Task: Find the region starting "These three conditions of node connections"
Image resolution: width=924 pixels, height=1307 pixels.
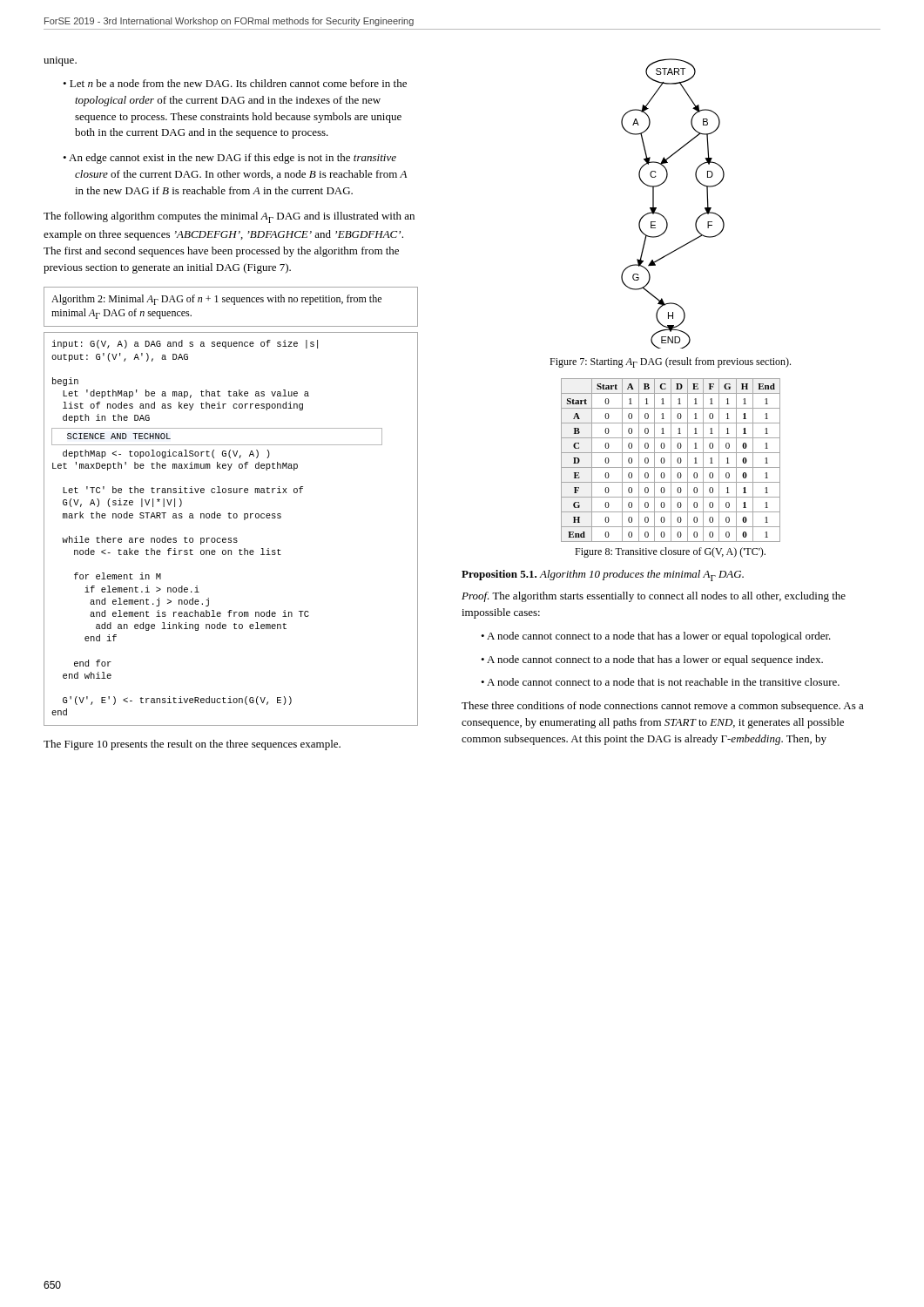Action: pos(663,722)
